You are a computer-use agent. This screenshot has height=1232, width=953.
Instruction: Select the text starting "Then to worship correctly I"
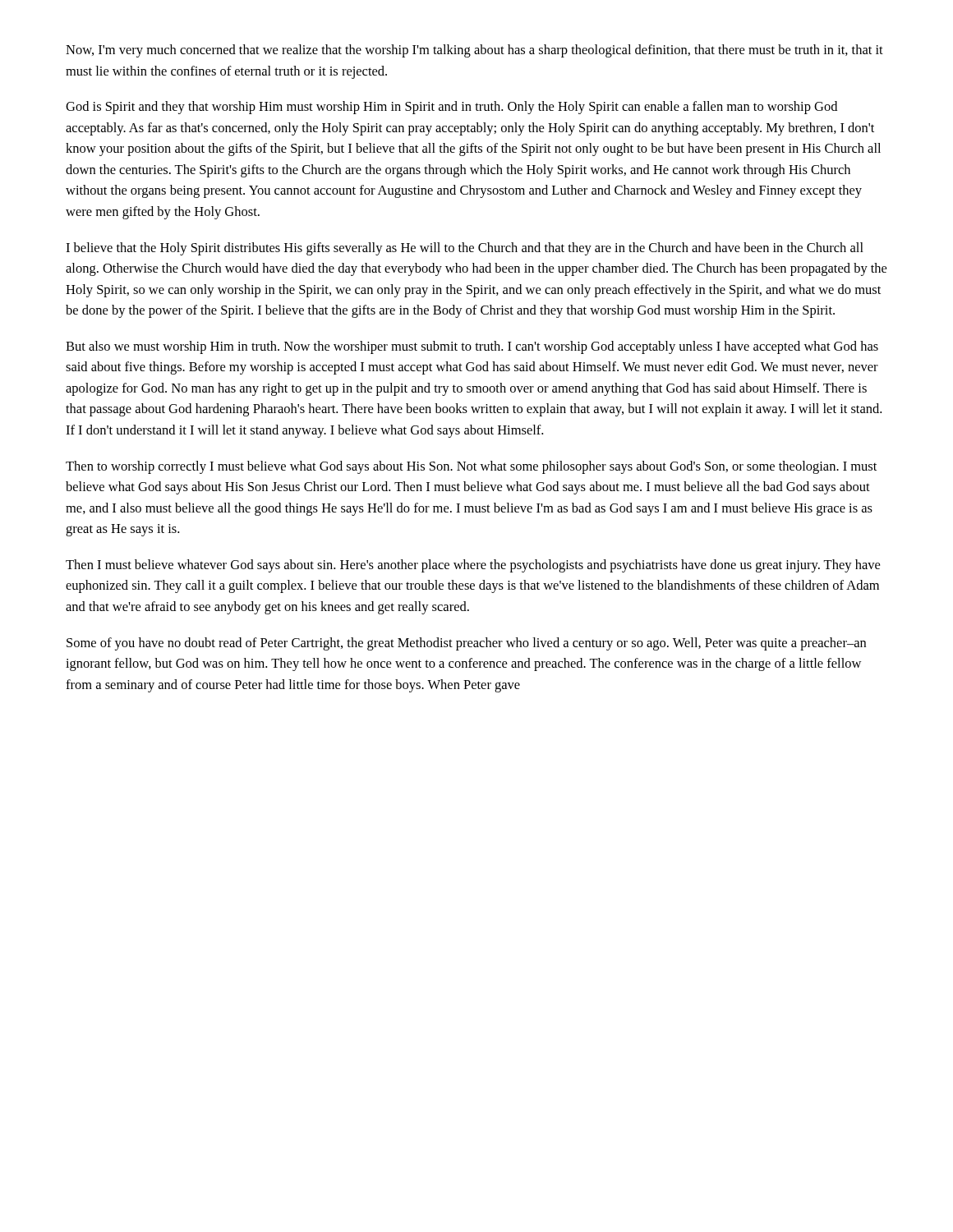point(471,497)
